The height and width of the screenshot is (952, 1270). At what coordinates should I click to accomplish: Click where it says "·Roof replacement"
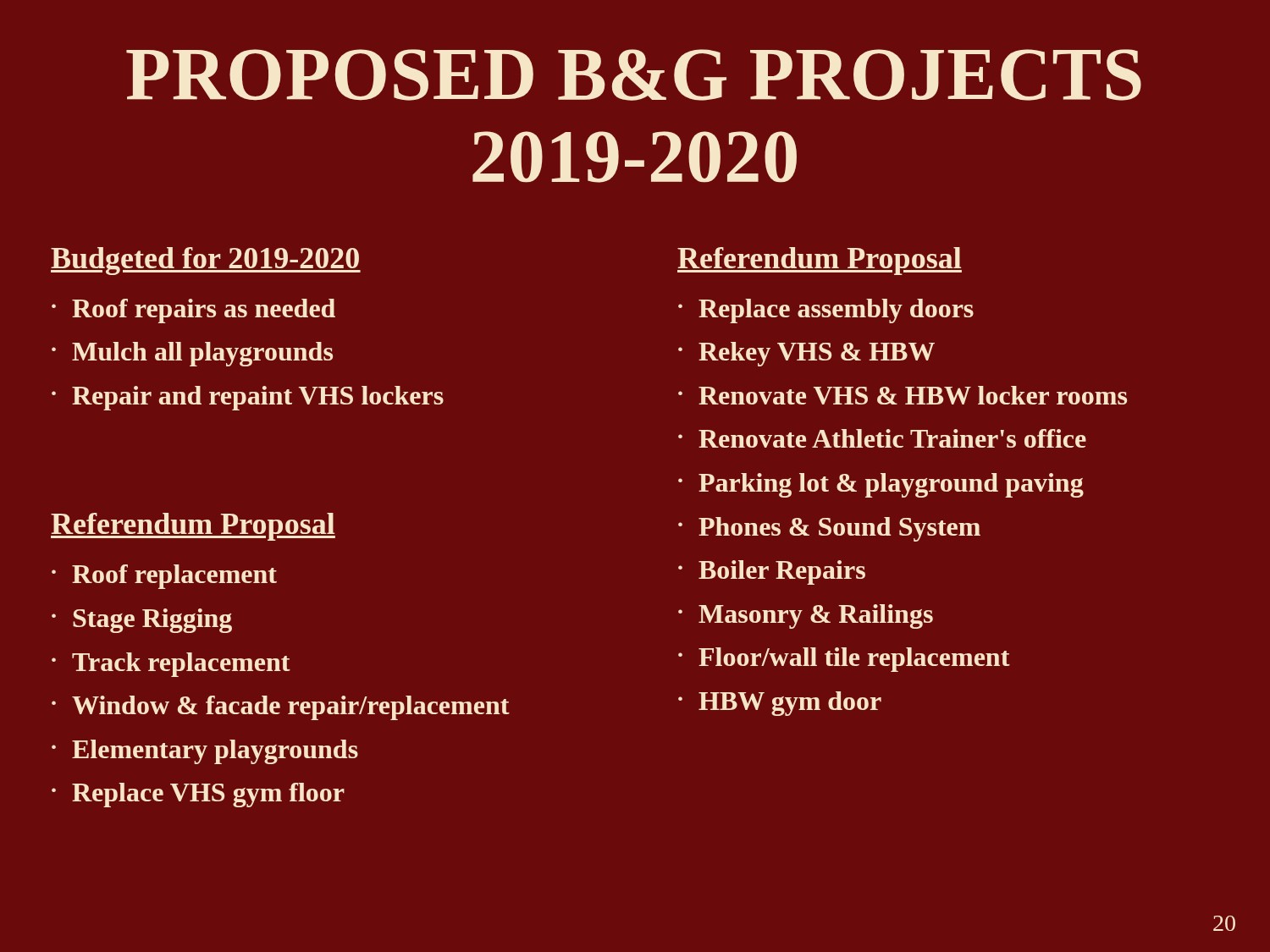pos(164,575)
